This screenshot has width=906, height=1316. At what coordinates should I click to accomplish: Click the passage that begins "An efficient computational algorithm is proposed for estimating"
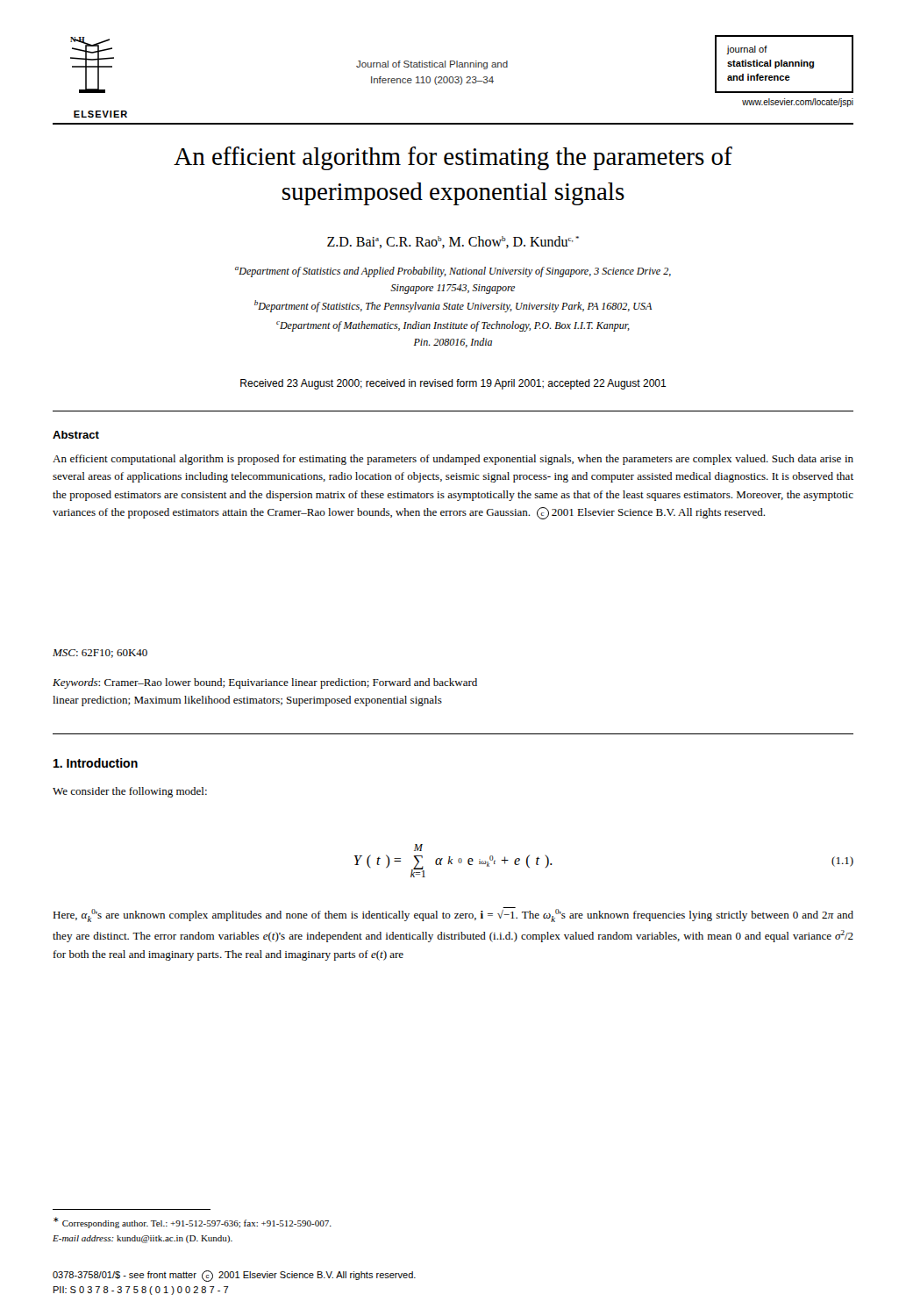click(x=453, y=486)
